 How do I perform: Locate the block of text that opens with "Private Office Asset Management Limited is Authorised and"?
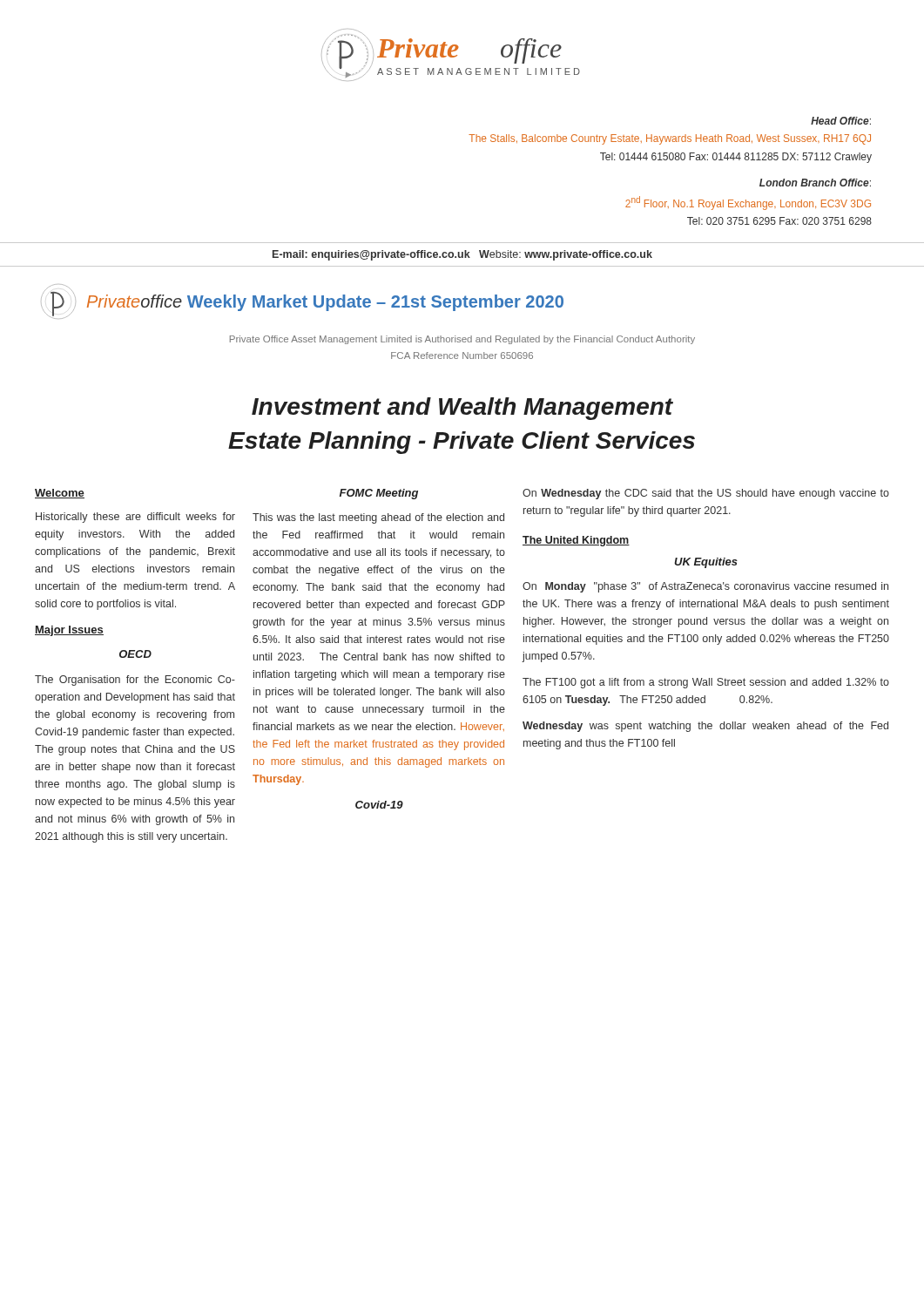(462, 347)
